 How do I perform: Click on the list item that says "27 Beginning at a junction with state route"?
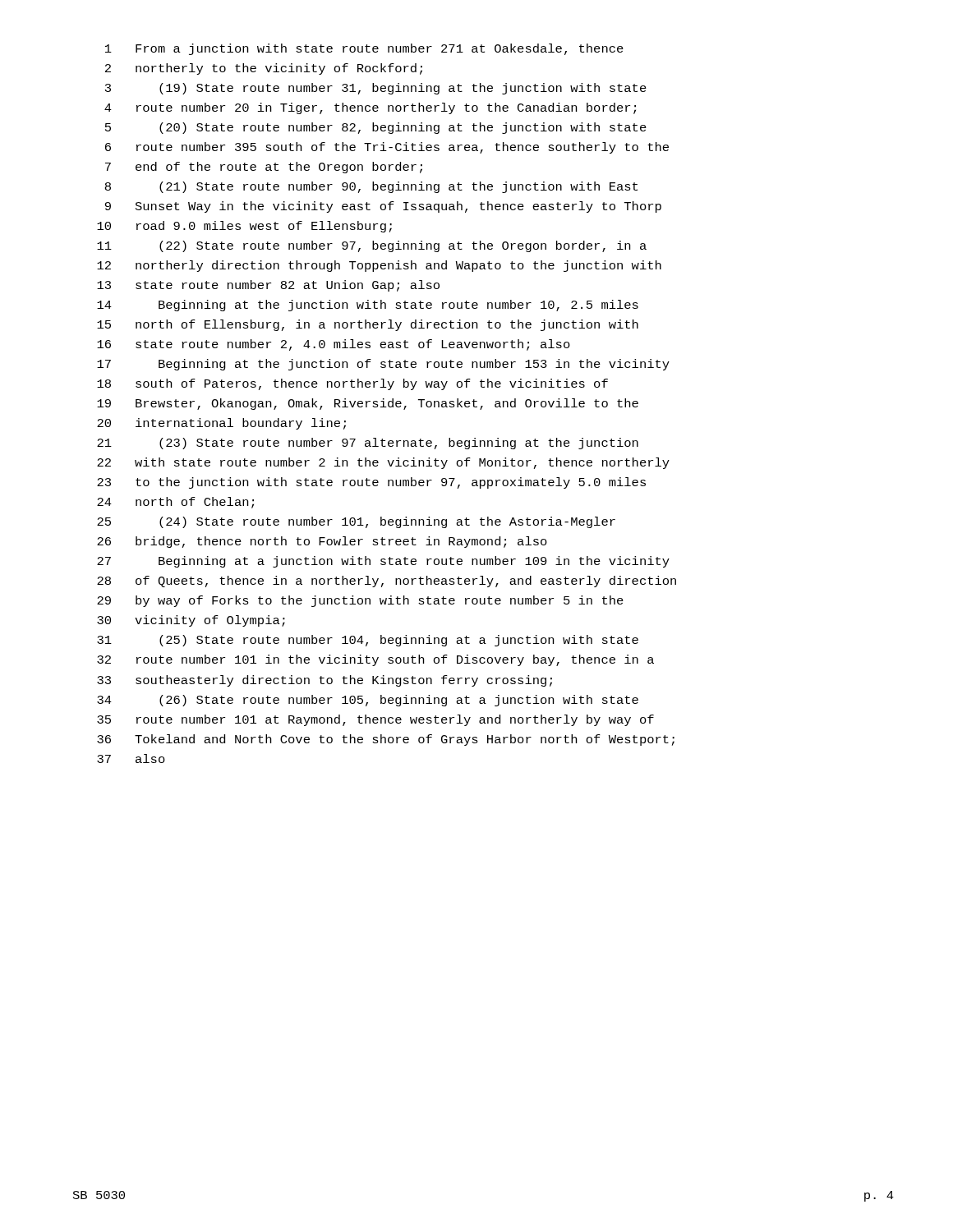click(483, 592)
